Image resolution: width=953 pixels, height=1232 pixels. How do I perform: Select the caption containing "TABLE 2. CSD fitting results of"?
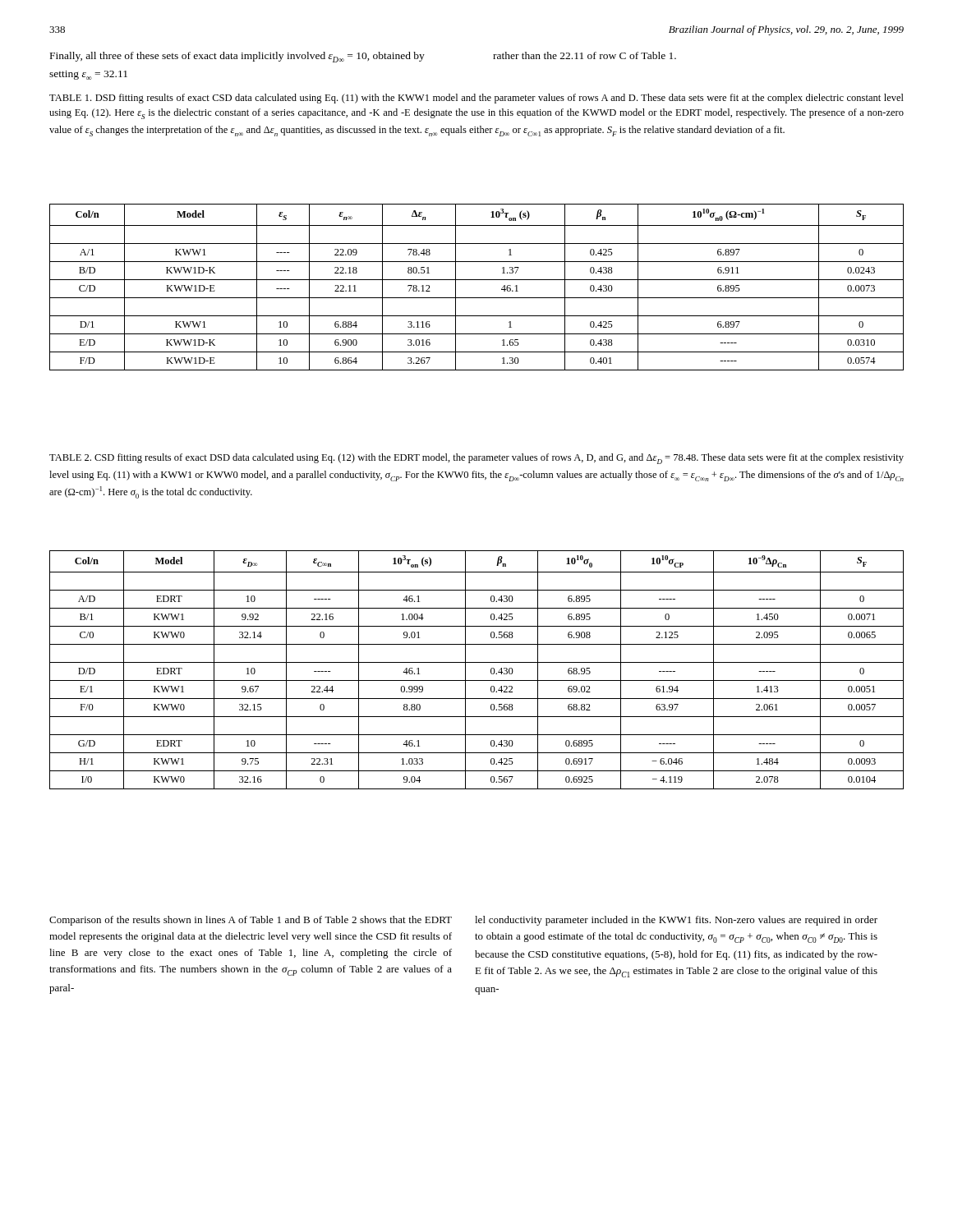(x=476, y=476)
